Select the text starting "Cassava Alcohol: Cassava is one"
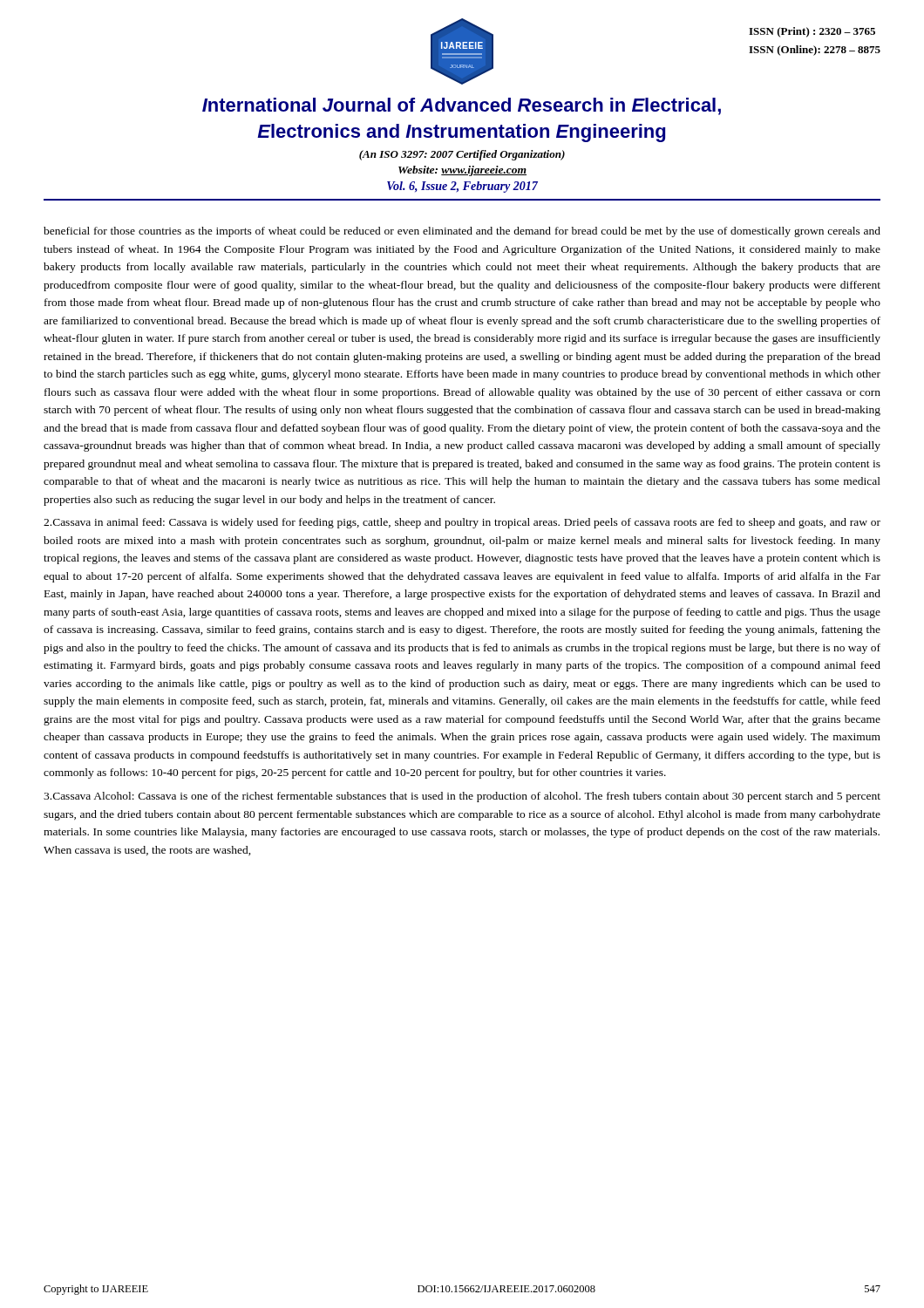The height and width of the screenshot is (1308, 924). click(462, 823)
